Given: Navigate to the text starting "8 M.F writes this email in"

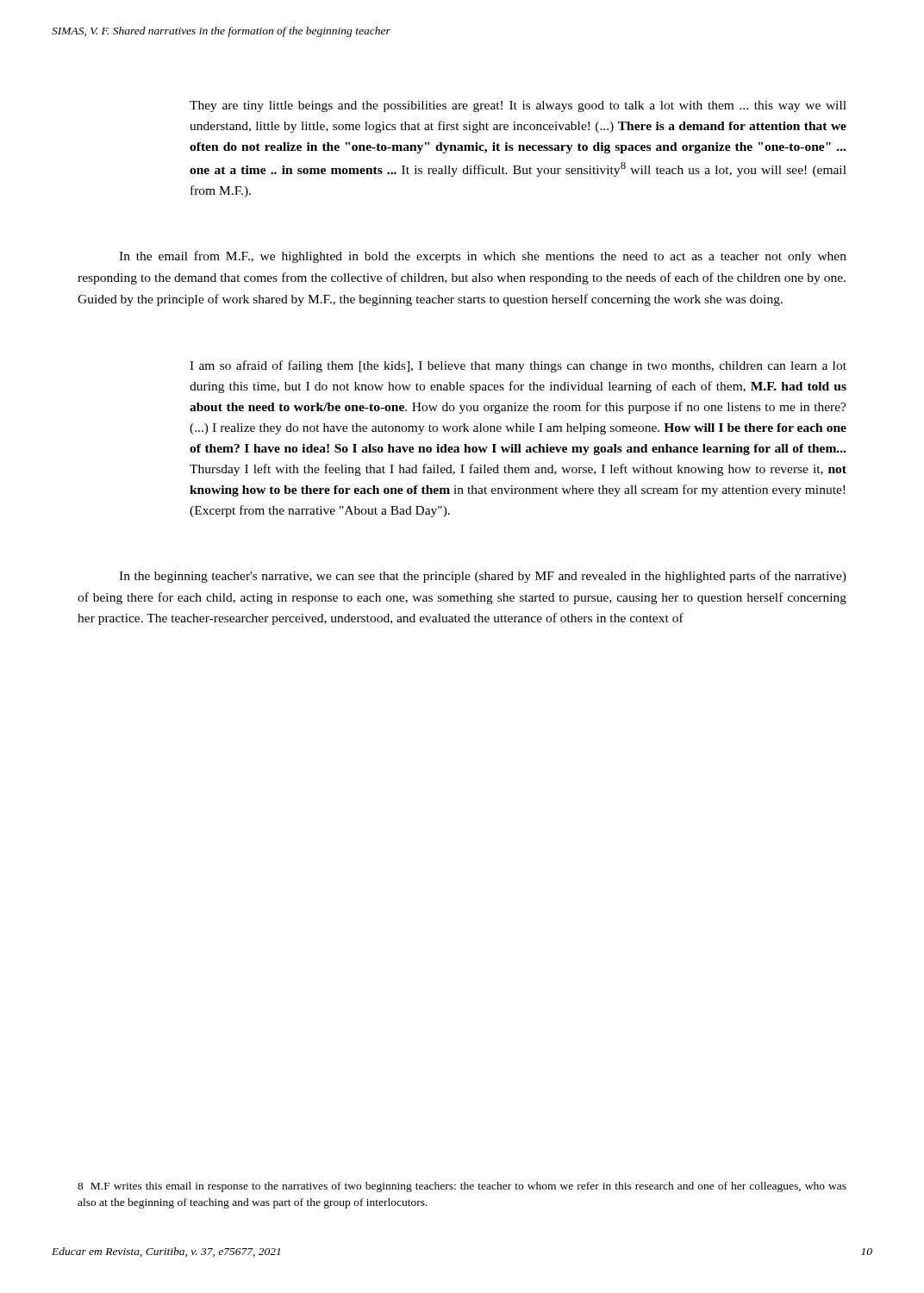Looking at the screenshot, I should tap(462, 1194).
